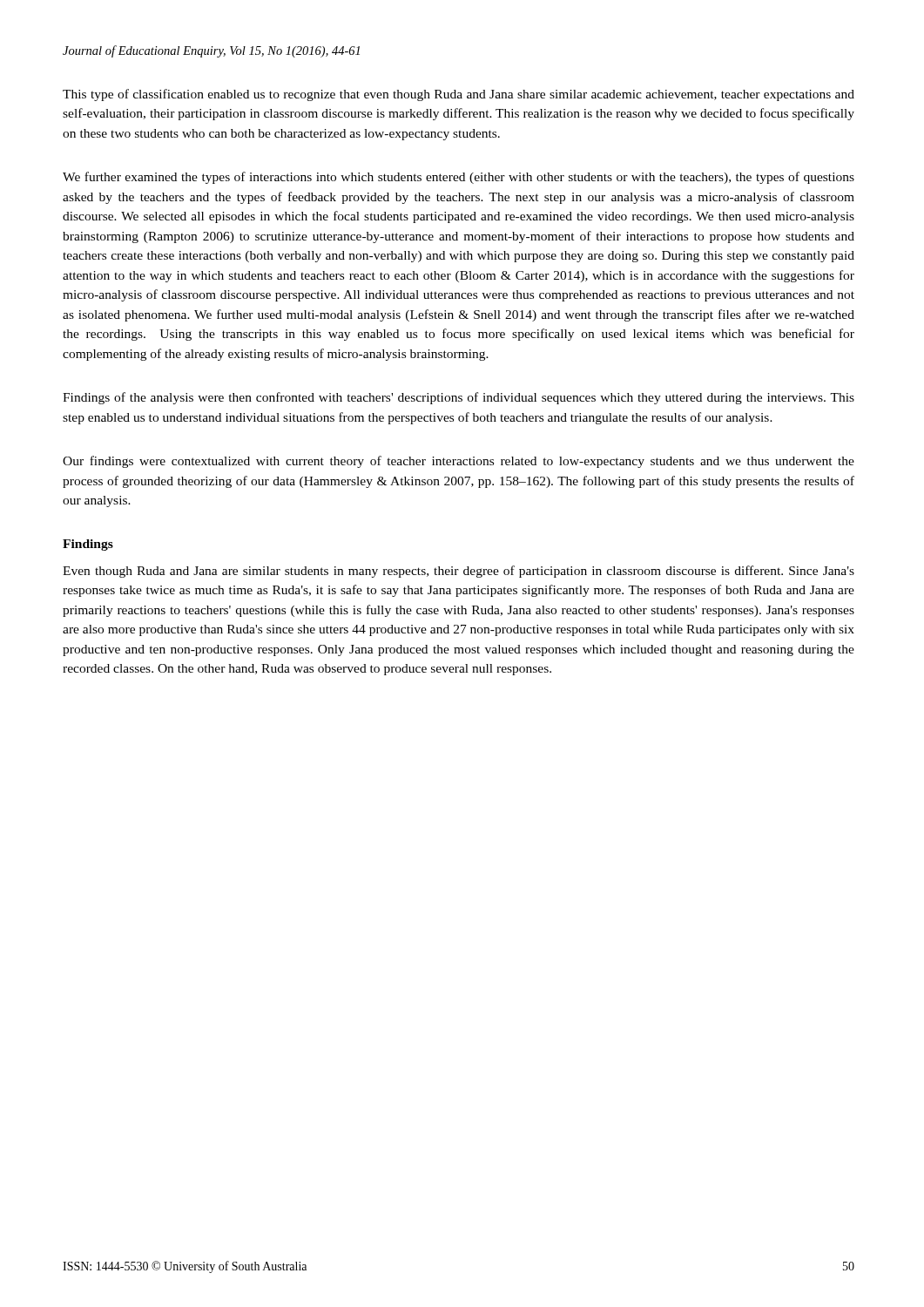Find the text block starting "Findings of the analysis were then confronted with"
Screen dimensions: 1307x924
pos(459,407)
